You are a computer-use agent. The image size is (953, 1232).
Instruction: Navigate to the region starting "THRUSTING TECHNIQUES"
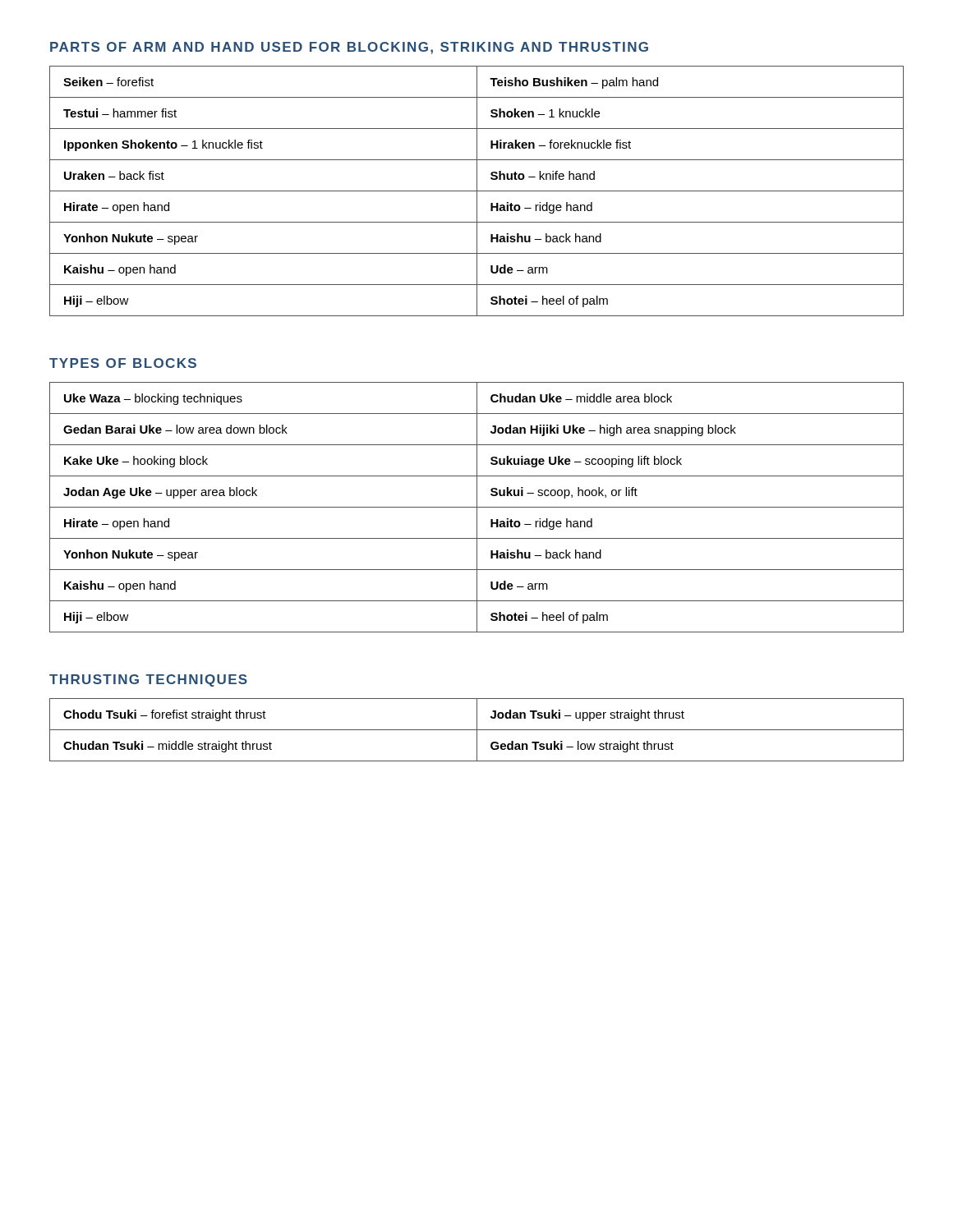[149, 680]
